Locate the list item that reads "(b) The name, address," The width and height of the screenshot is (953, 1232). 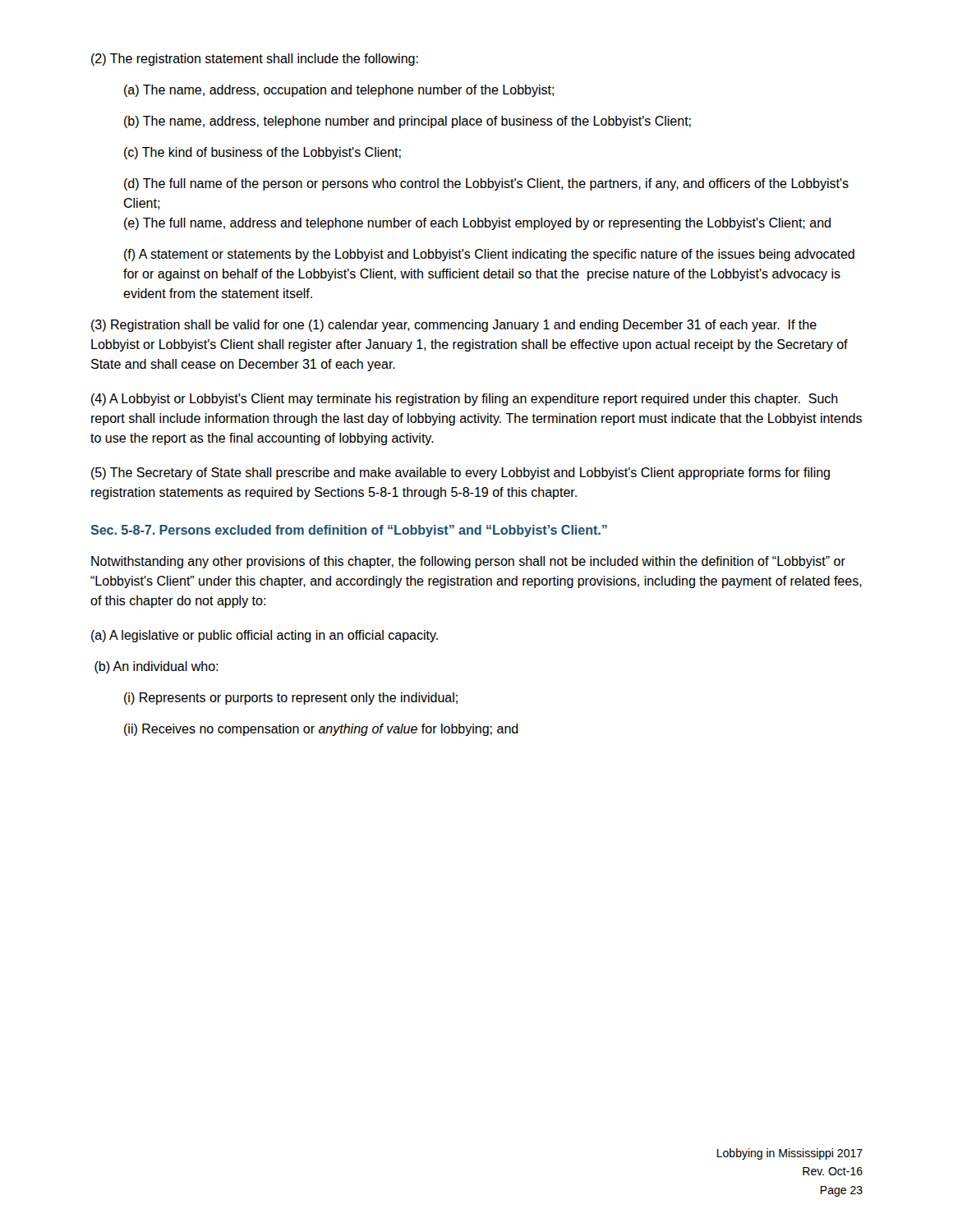coord(408,121)
